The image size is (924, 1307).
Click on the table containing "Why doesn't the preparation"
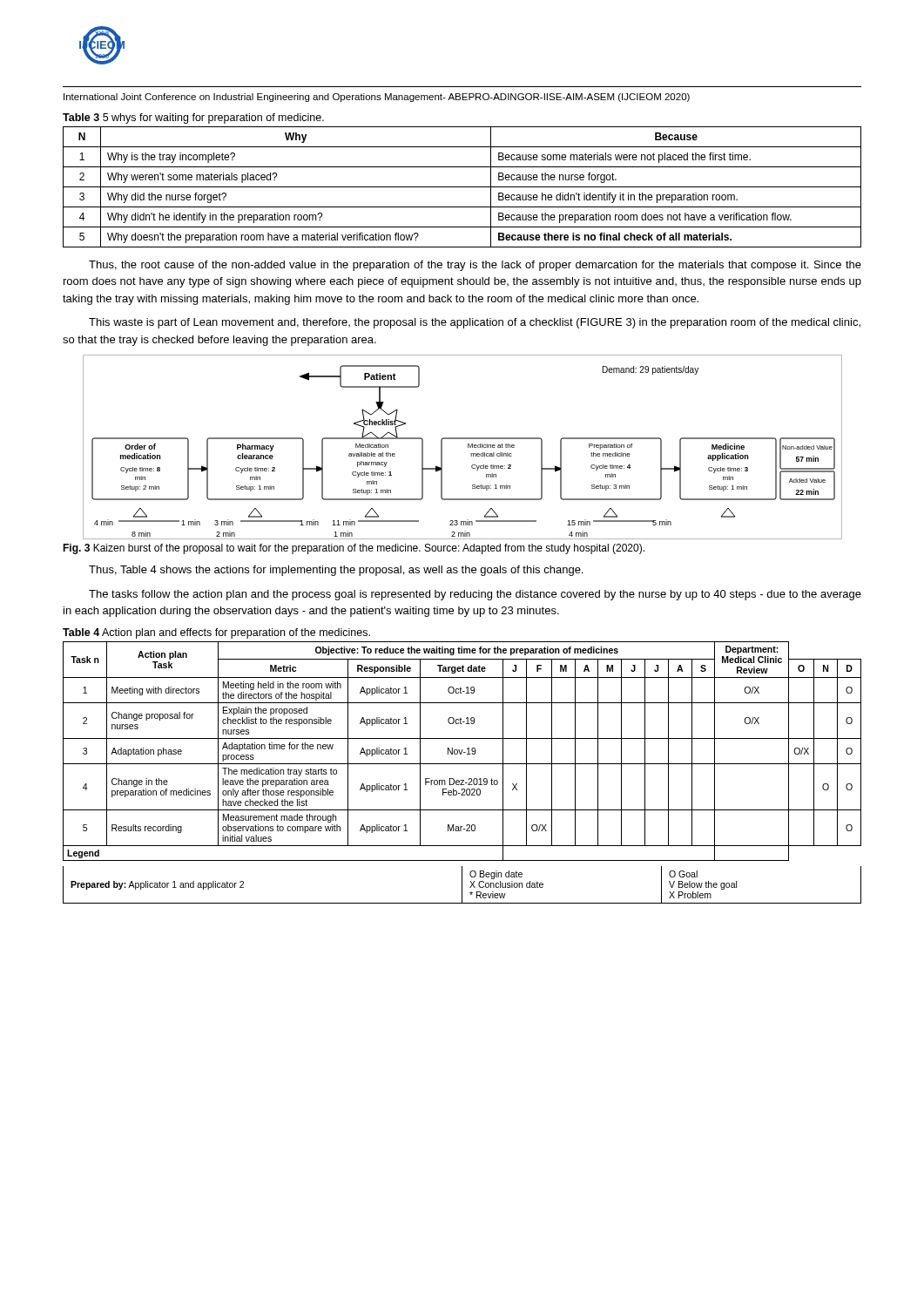(x=462, y=187)
